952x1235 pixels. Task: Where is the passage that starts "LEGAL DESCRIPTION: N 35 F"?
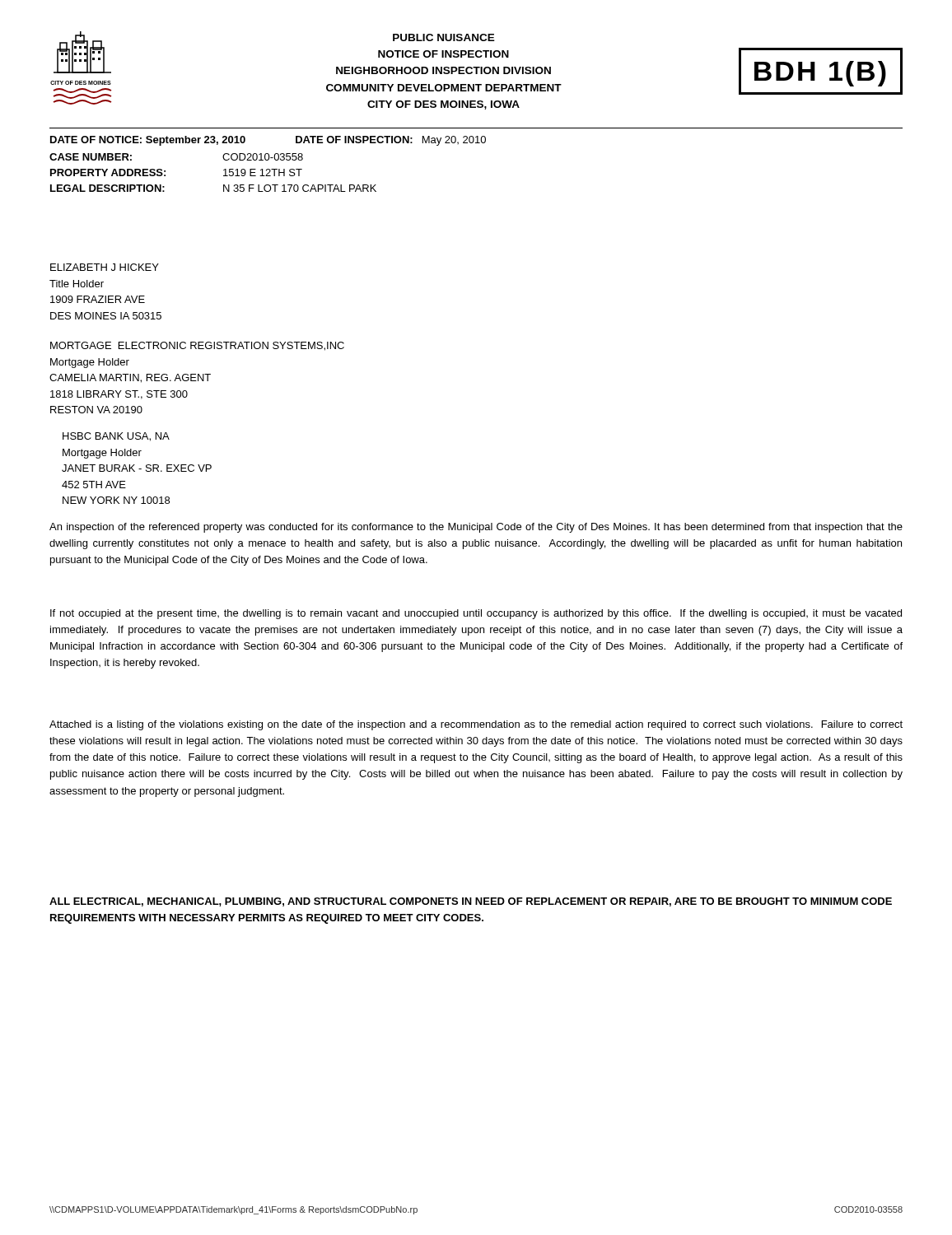point(213,188)
